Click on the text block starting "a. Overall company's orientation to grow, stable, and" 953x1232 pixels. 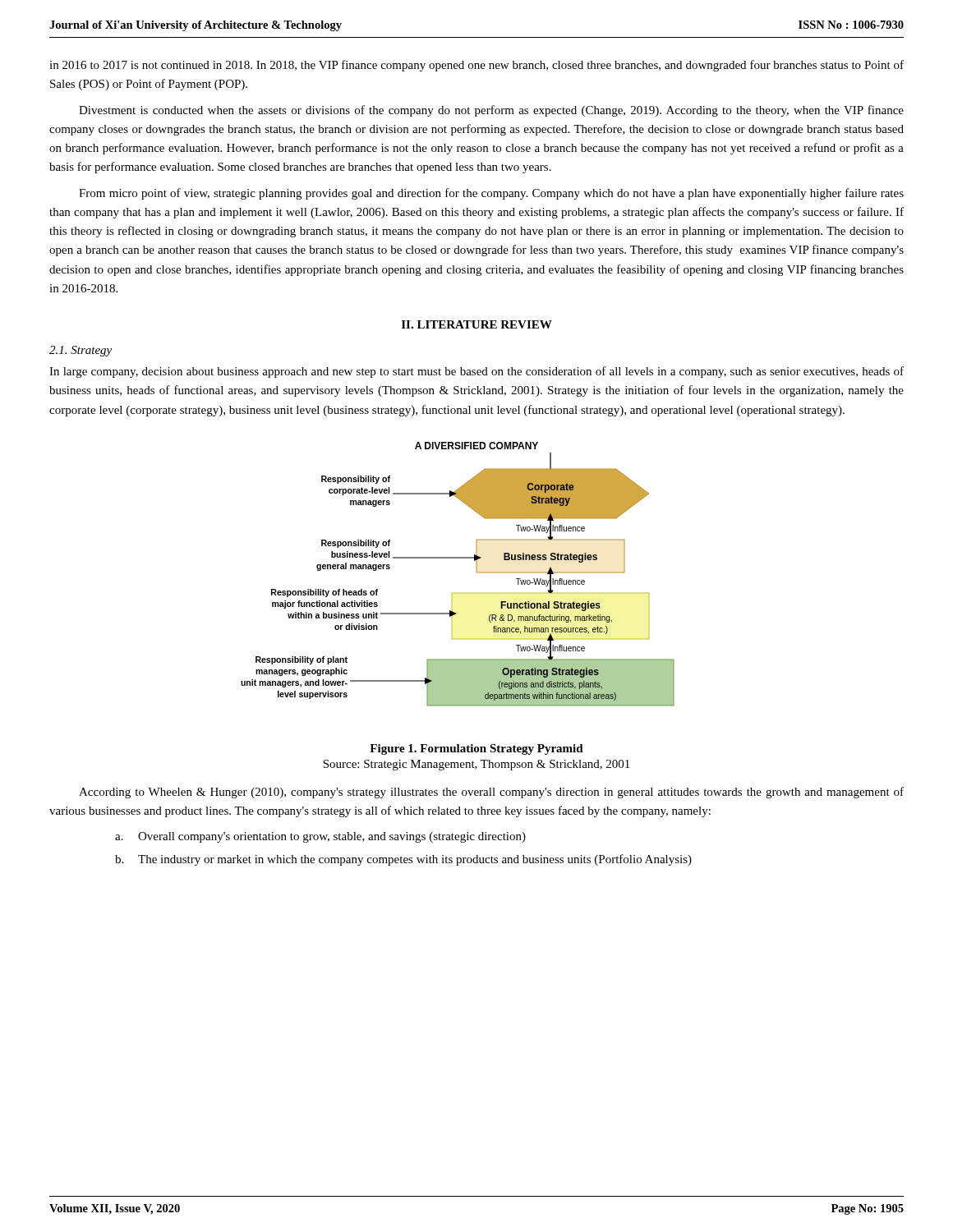point(320,837)
